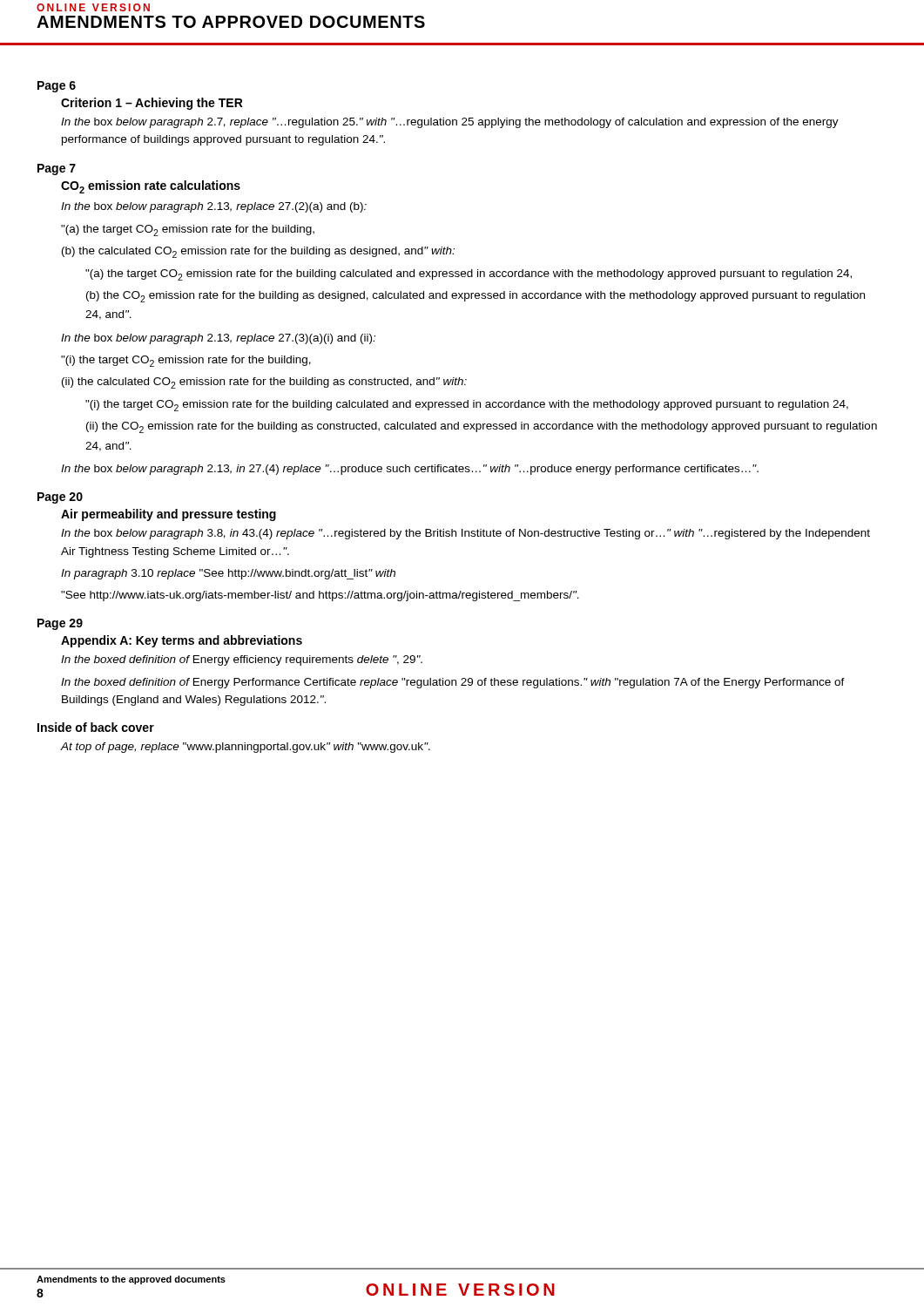Click where it says "Page 6"
This screenshot has height=1307, width=924.
pyautogui.click(x=56, y=85)
